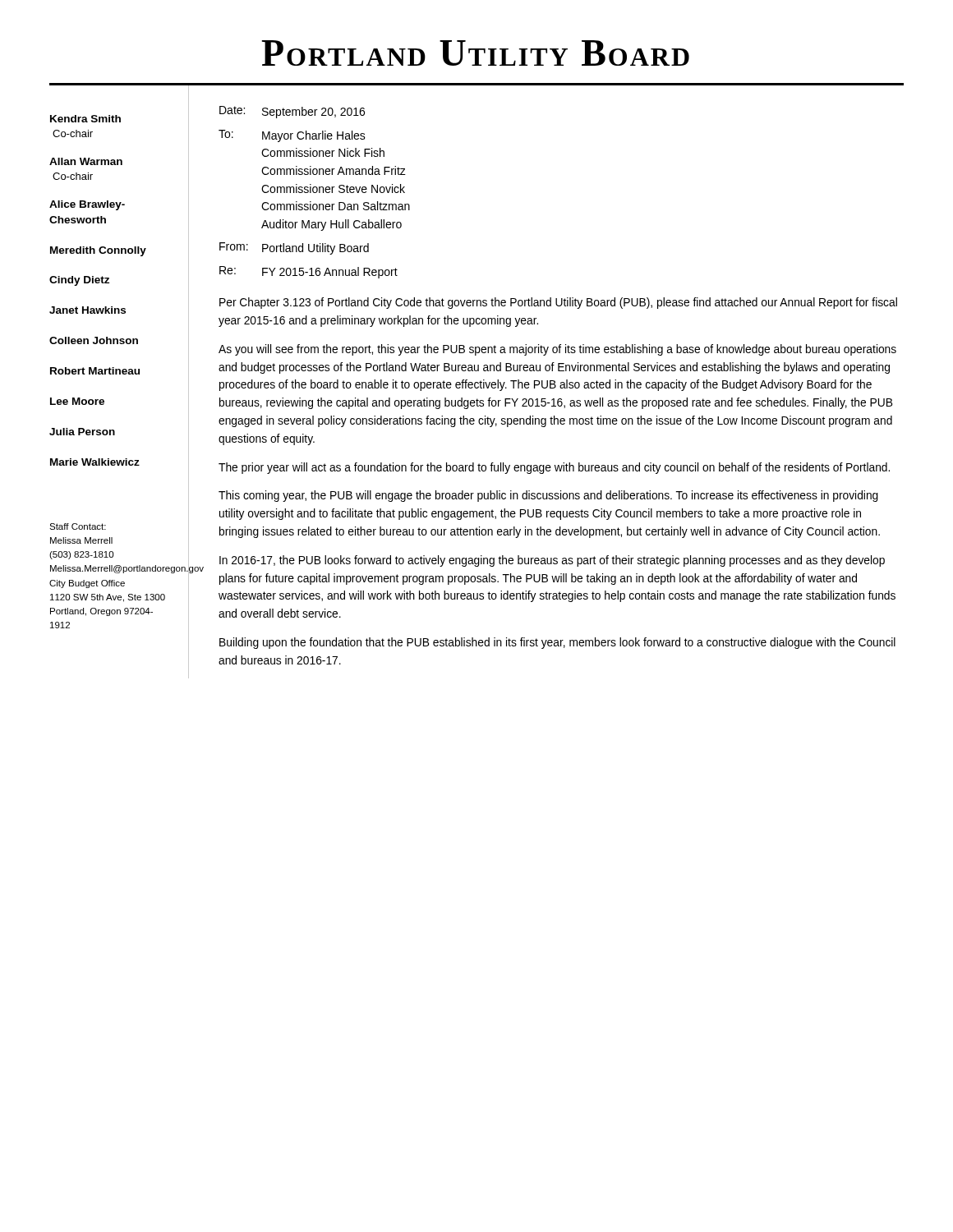Click on the block starting "In 2016-17, the"
This screenshot has height=1232, width=953.
point(561,588)
